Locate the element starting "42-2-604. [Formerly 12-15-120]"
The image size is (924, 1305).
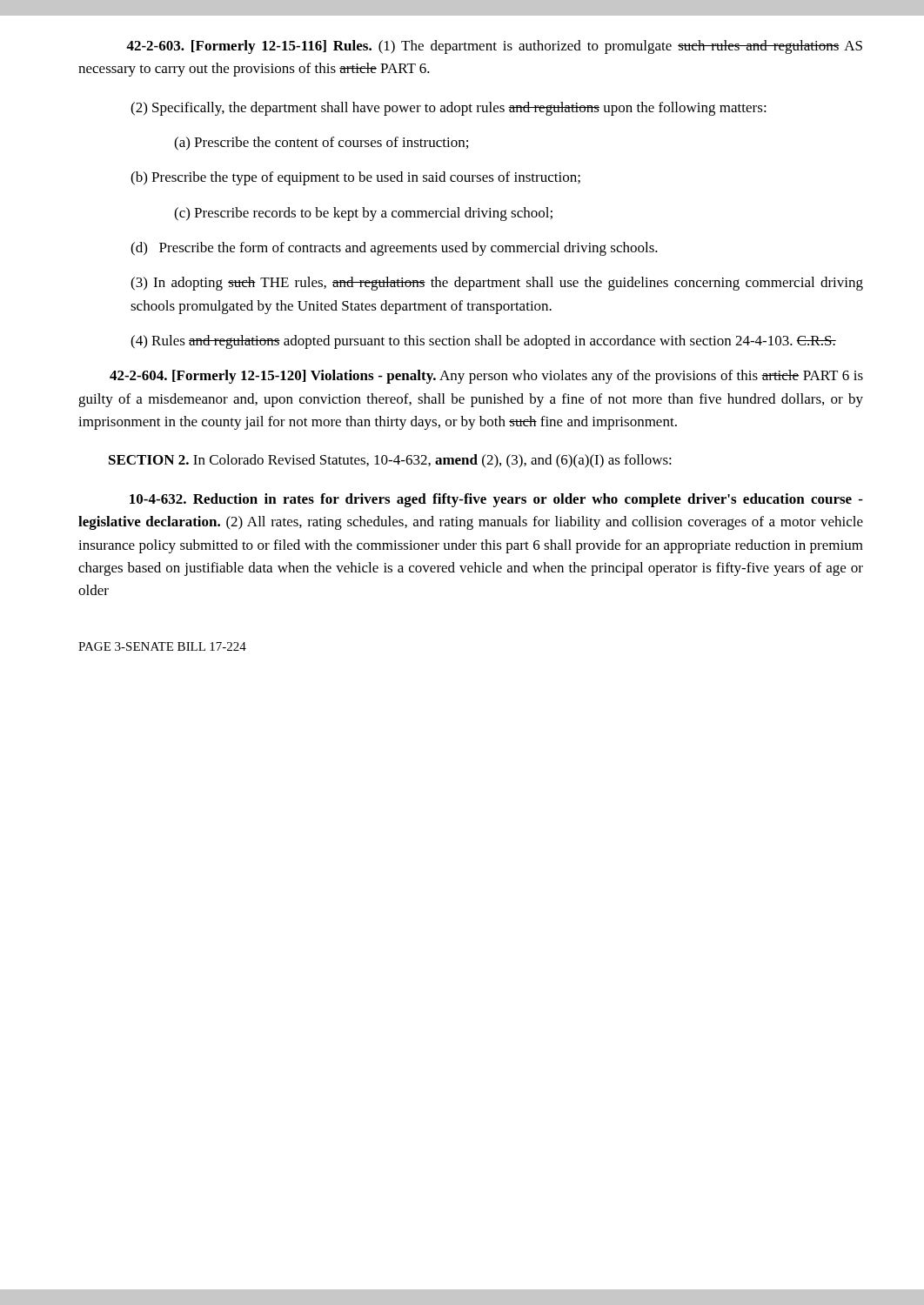(x=471, y=399)
